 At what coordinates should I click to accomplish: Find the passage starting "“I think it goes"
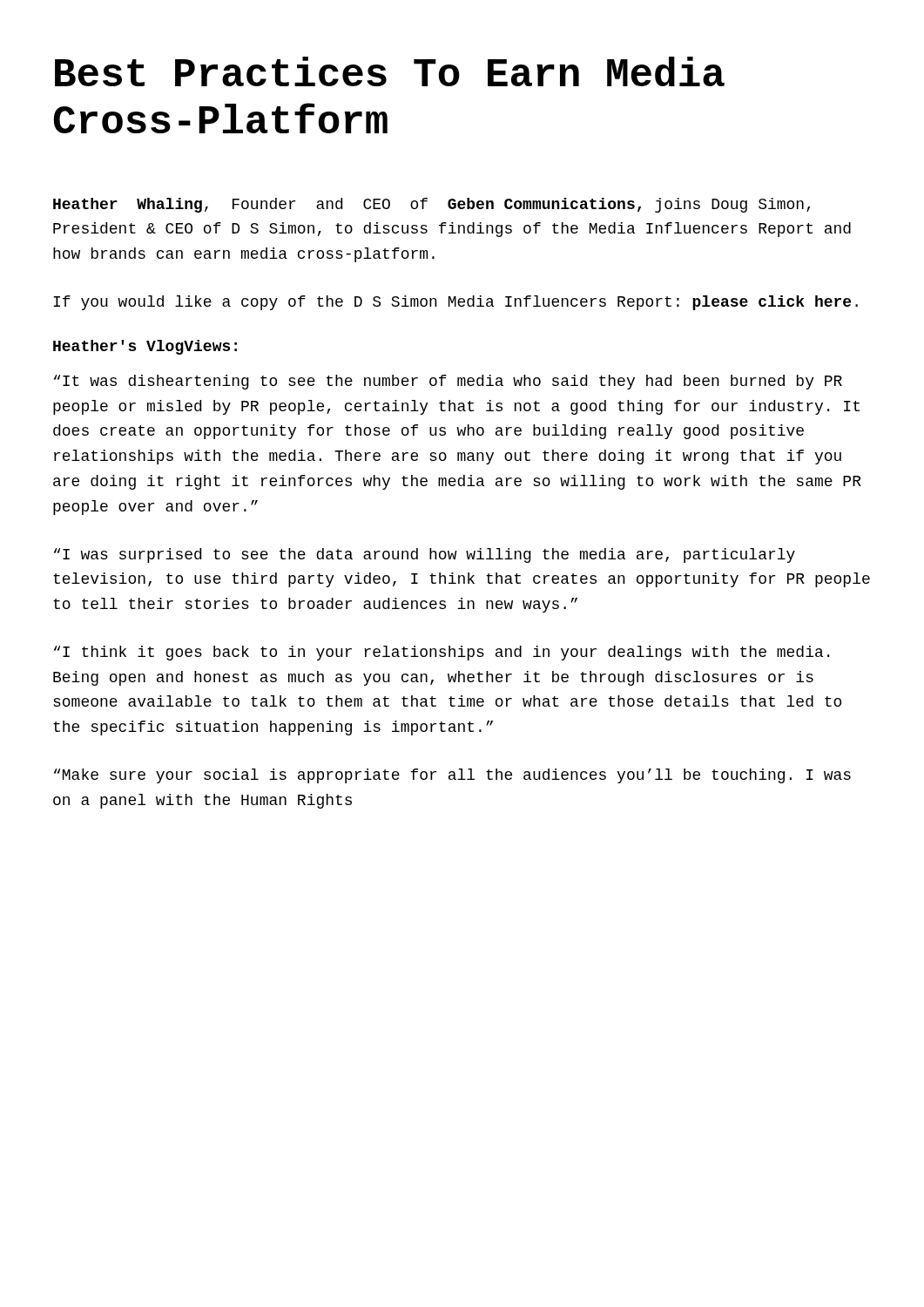click(x=447, y=690)
